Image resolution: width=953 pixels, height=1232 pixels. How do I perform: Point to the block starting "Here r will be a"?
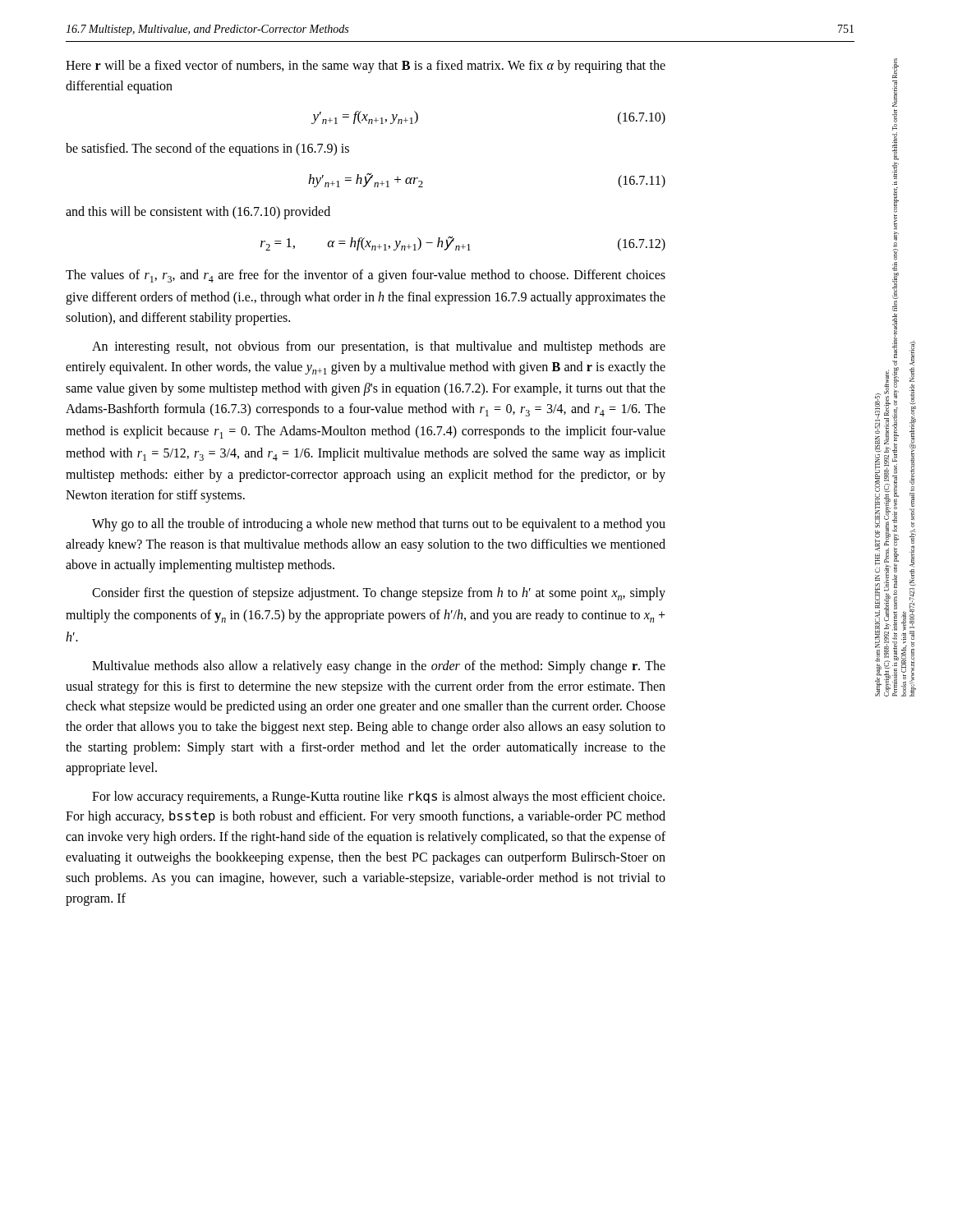pos(366,76)
